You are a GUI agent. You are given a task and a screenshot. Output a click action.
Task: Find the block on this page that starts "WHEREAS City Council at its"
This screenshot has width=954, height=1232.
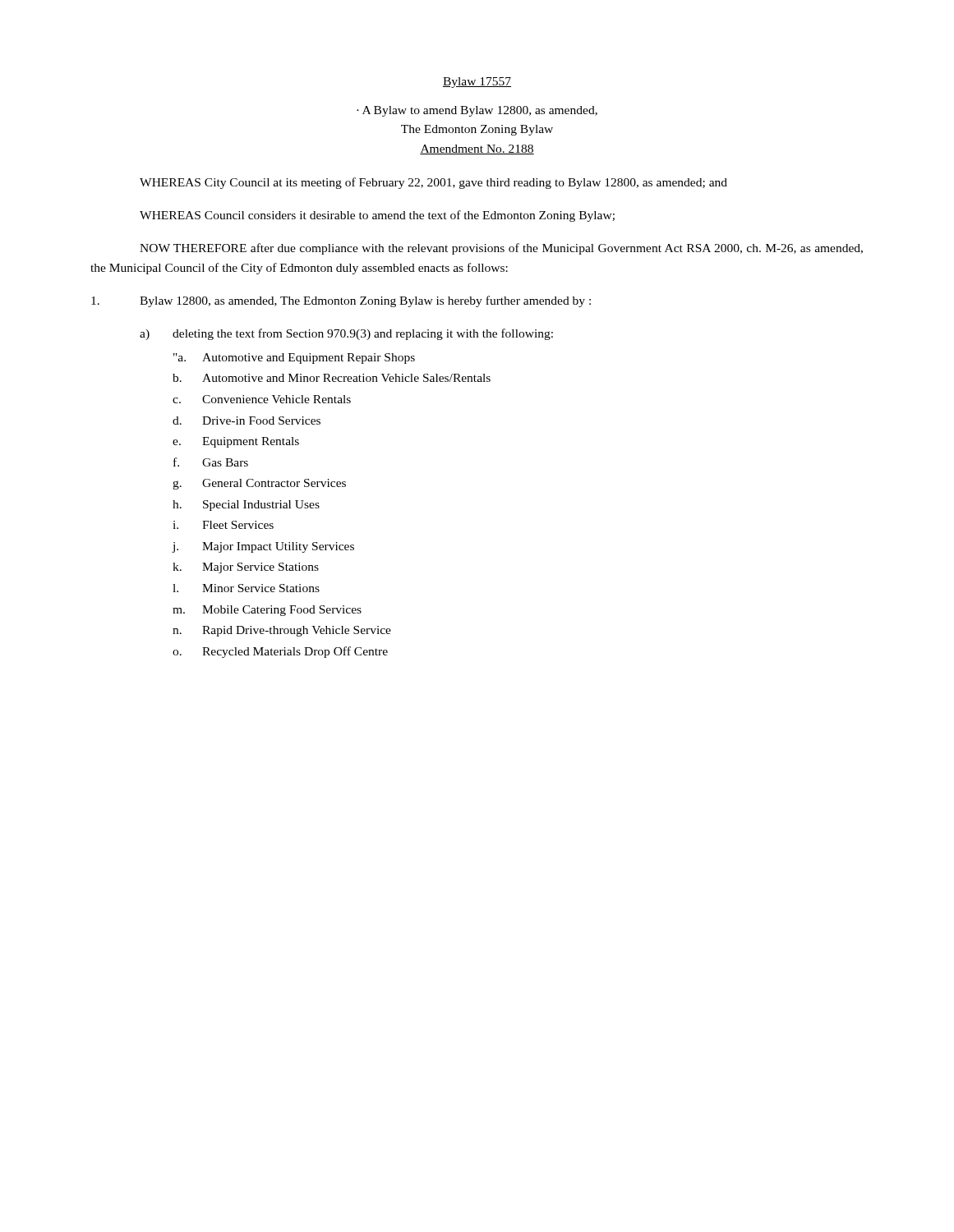click(433, 182)
